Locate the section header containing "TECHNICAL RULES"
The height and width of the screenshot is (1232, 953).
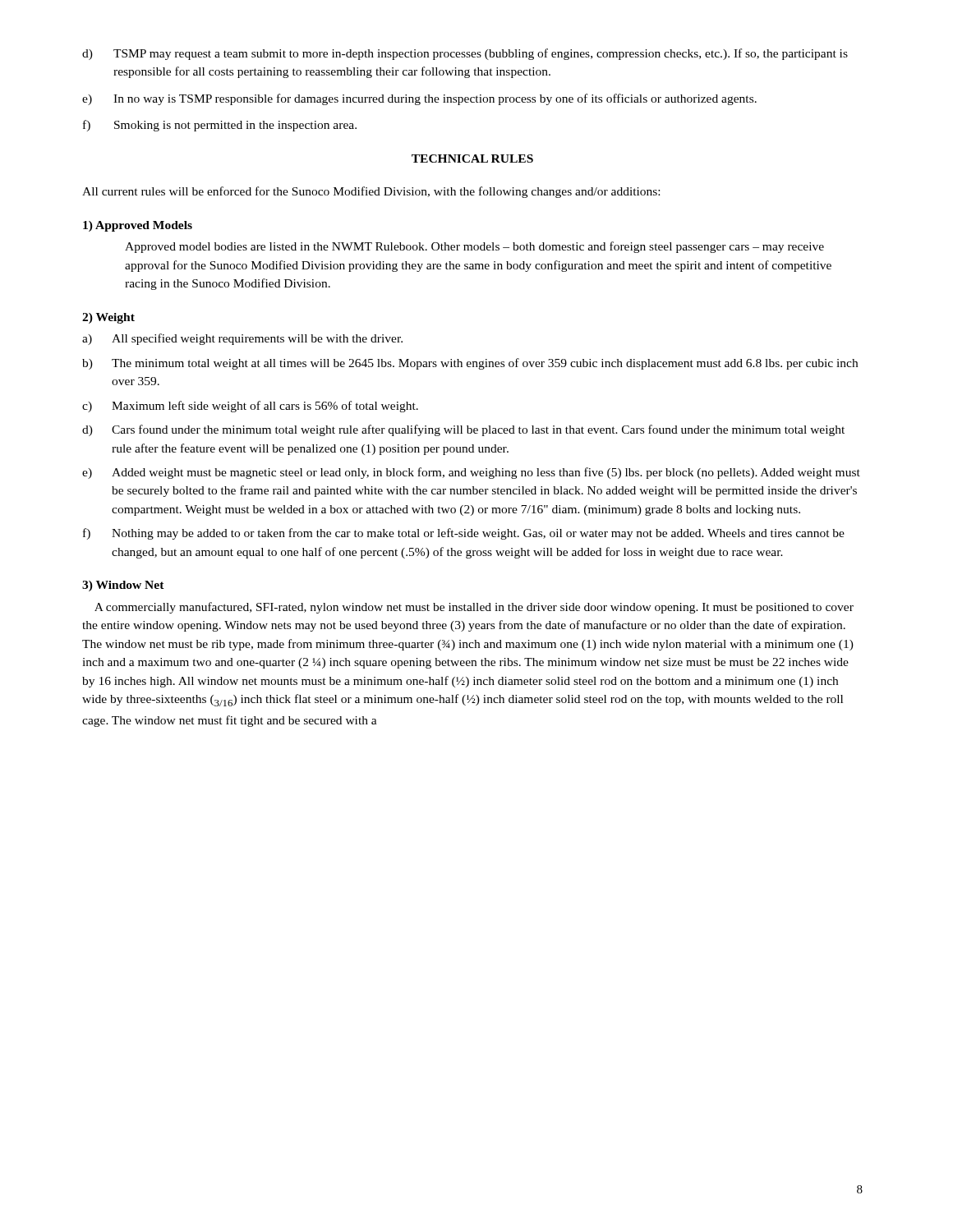coord(472,158)
